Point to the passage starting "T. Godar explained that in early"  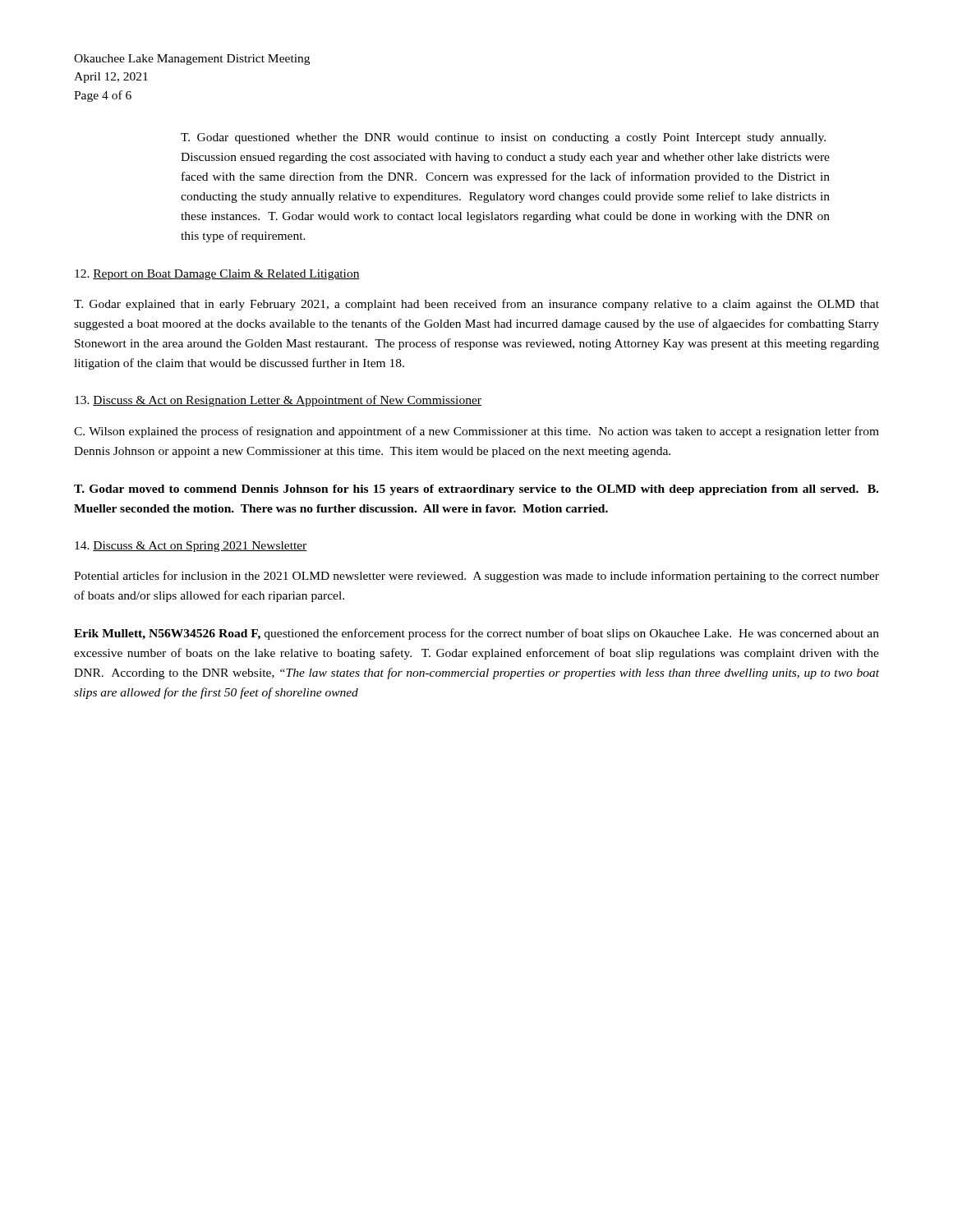(476, 333)
